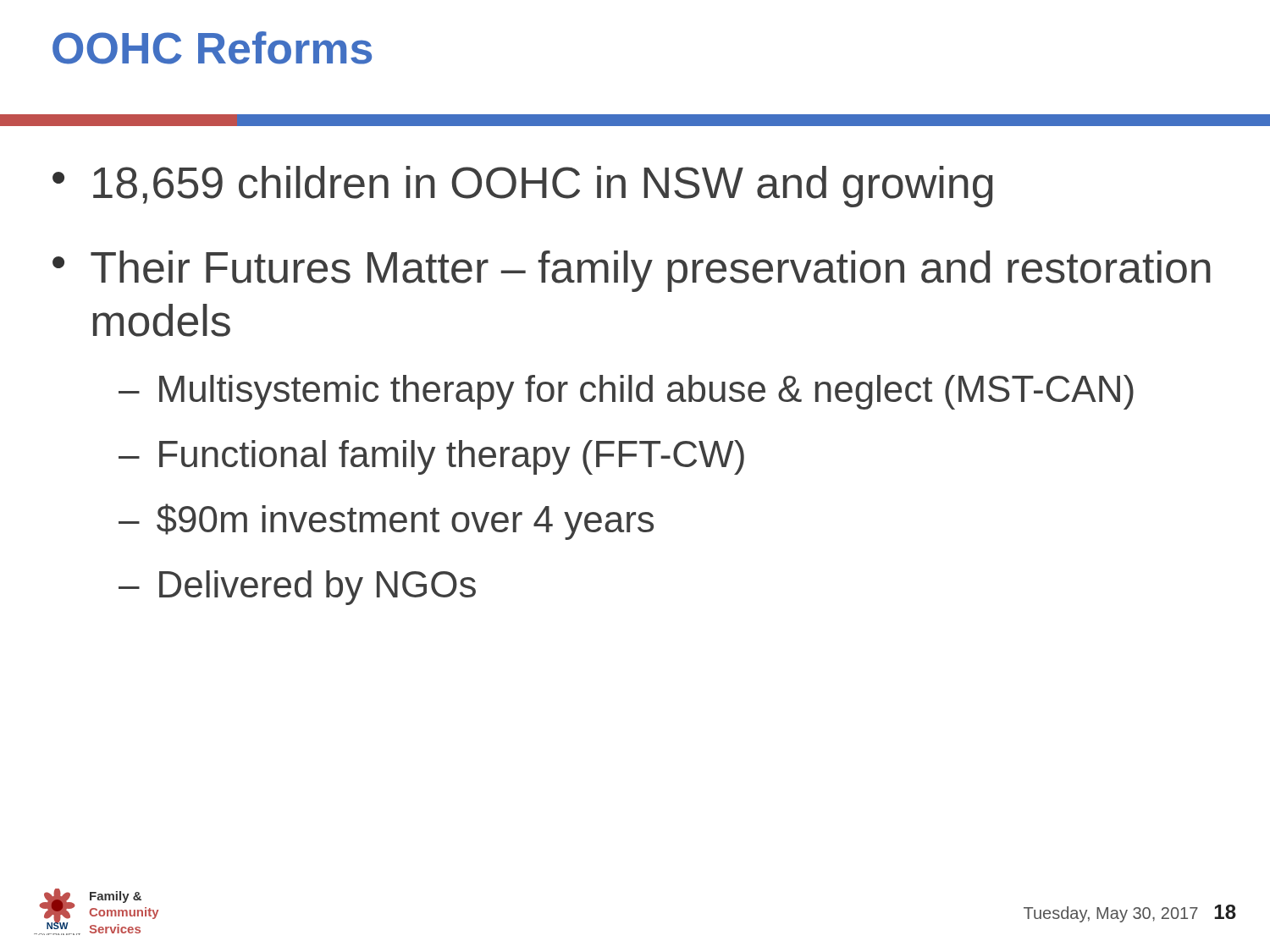Point to the block starting "OOHC Reforms"
This screenshot has height=952, width=1270.
(212, 48)
